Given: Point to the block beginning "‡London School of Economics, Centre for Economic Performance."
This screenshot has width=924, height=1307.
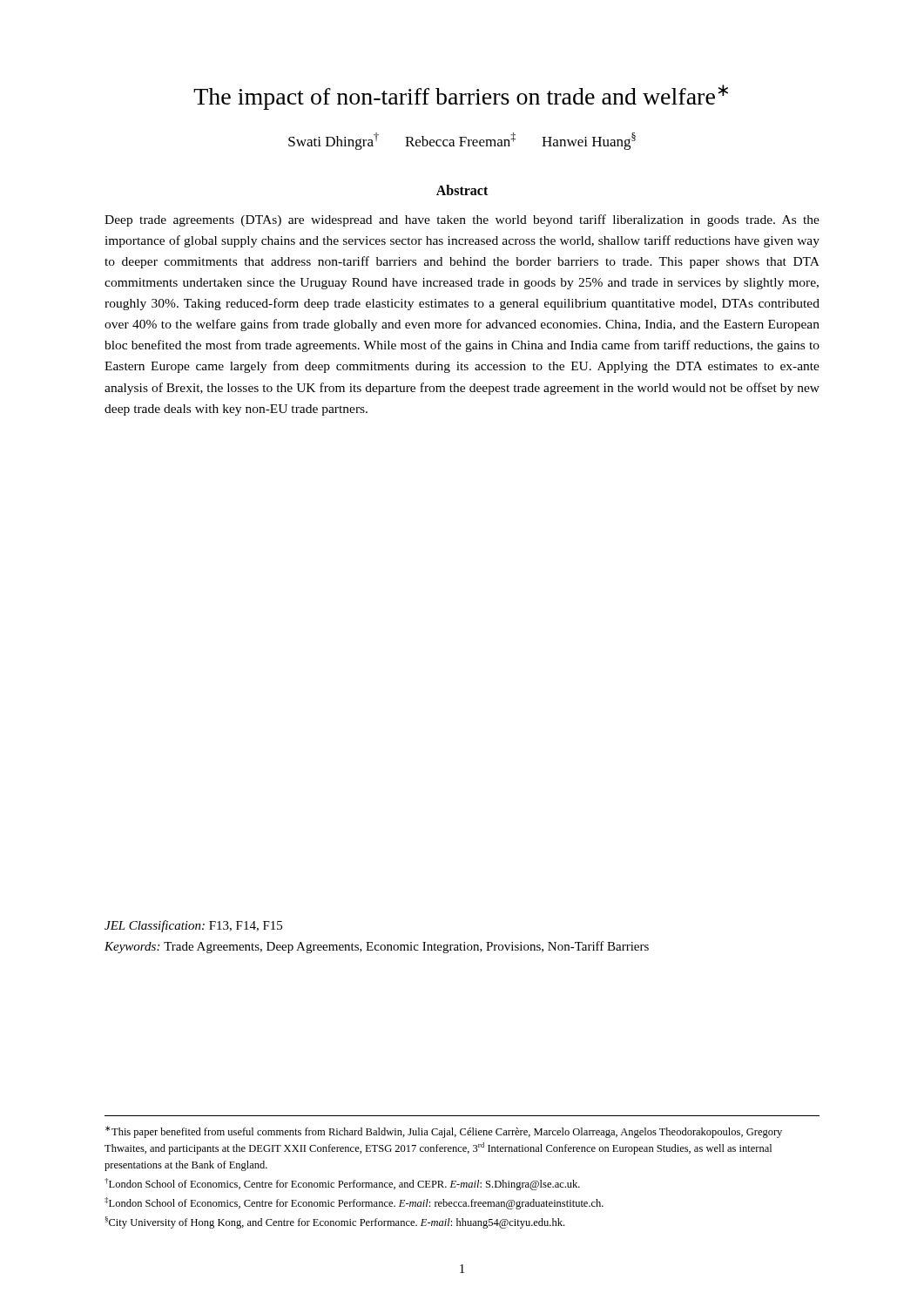Looking at the screenshot, I should [x=354, y=1202].
